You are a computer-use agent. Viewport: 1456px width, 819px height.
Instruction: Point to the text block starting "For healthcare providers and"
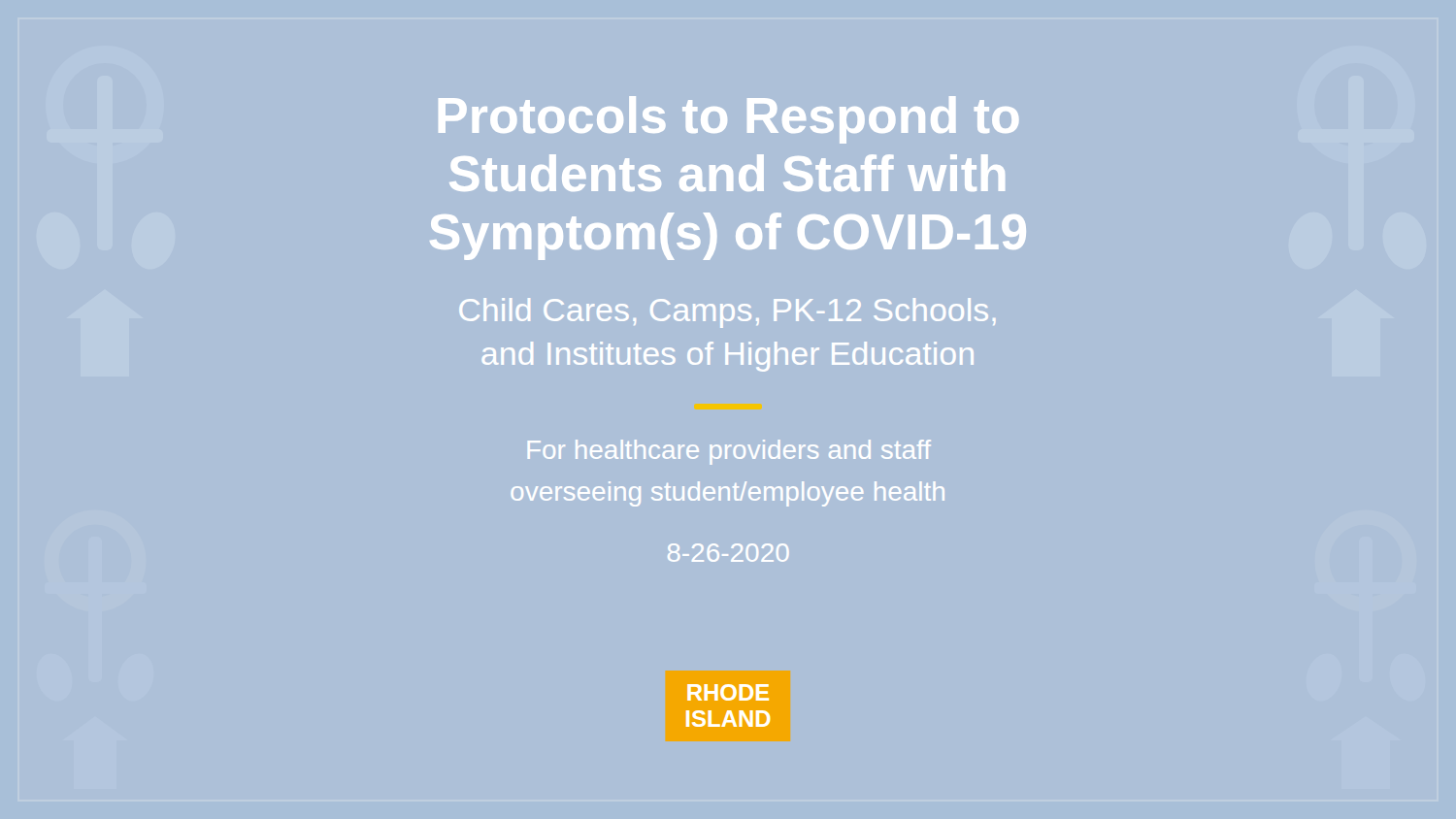(728, 471)
